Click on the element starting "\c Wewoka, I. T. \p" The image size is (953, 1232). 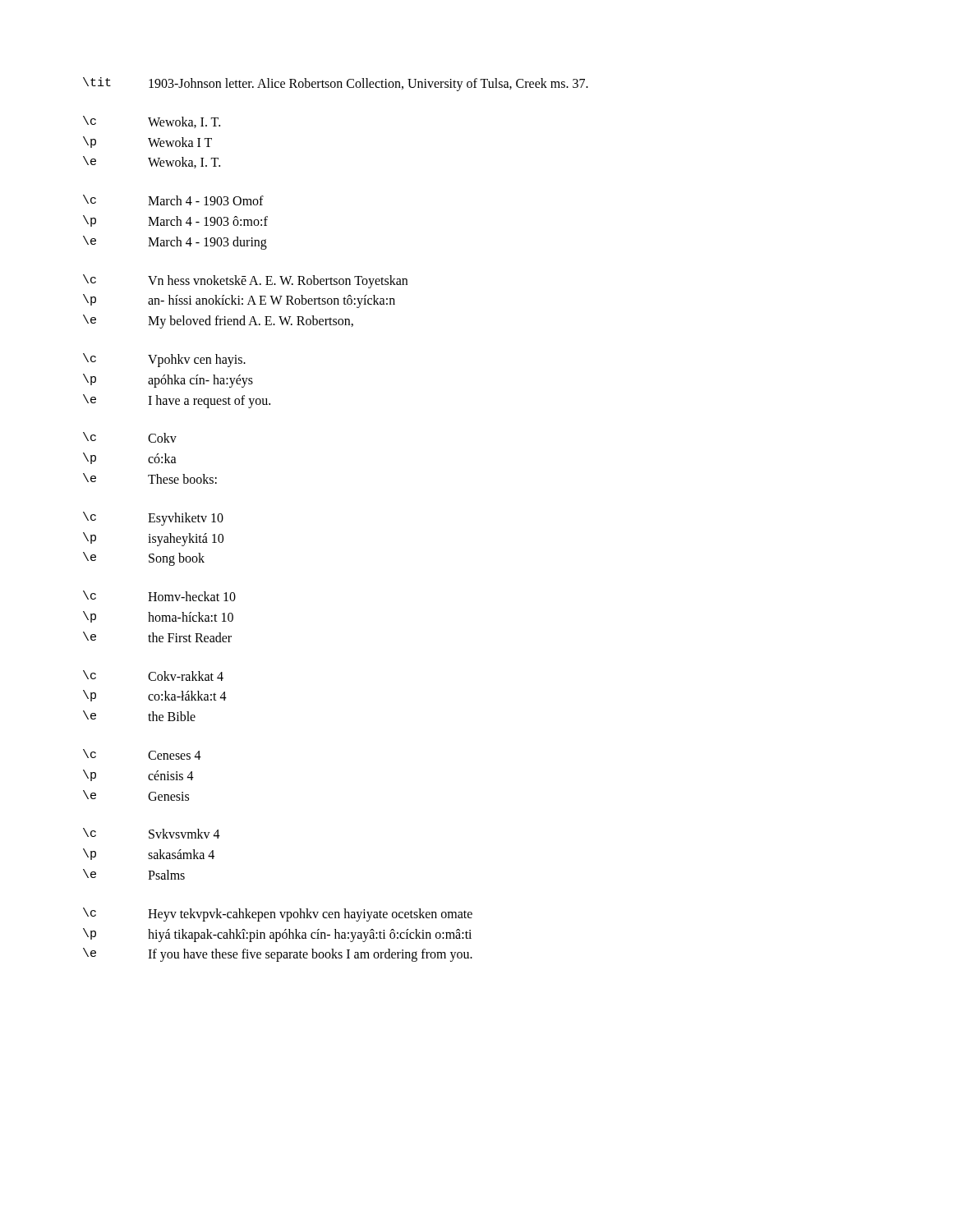[152, 122]
